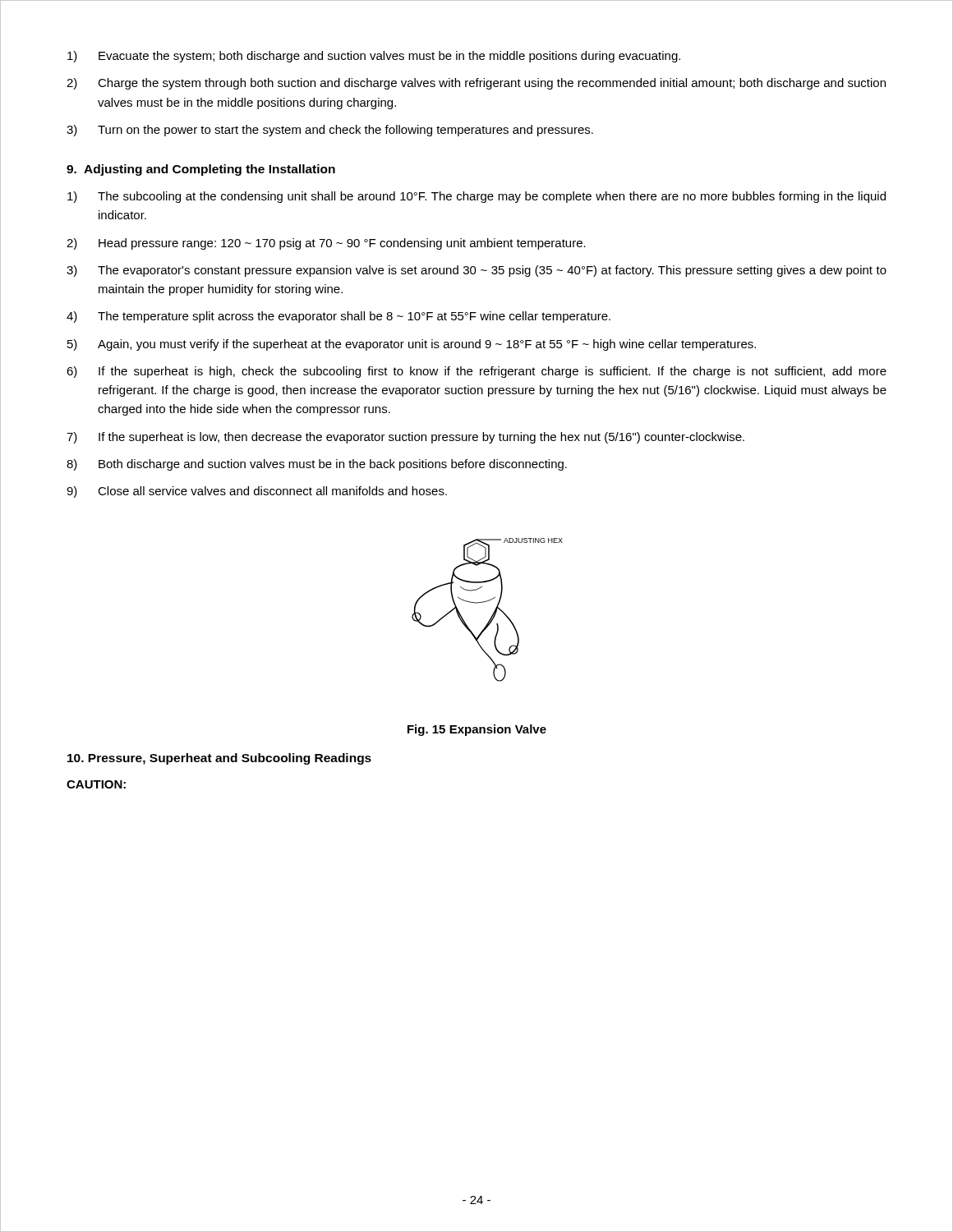Select the block starting "7) If the superheat is low,"
Viewport: 953px width, 1232px height.
click(476, 436)
